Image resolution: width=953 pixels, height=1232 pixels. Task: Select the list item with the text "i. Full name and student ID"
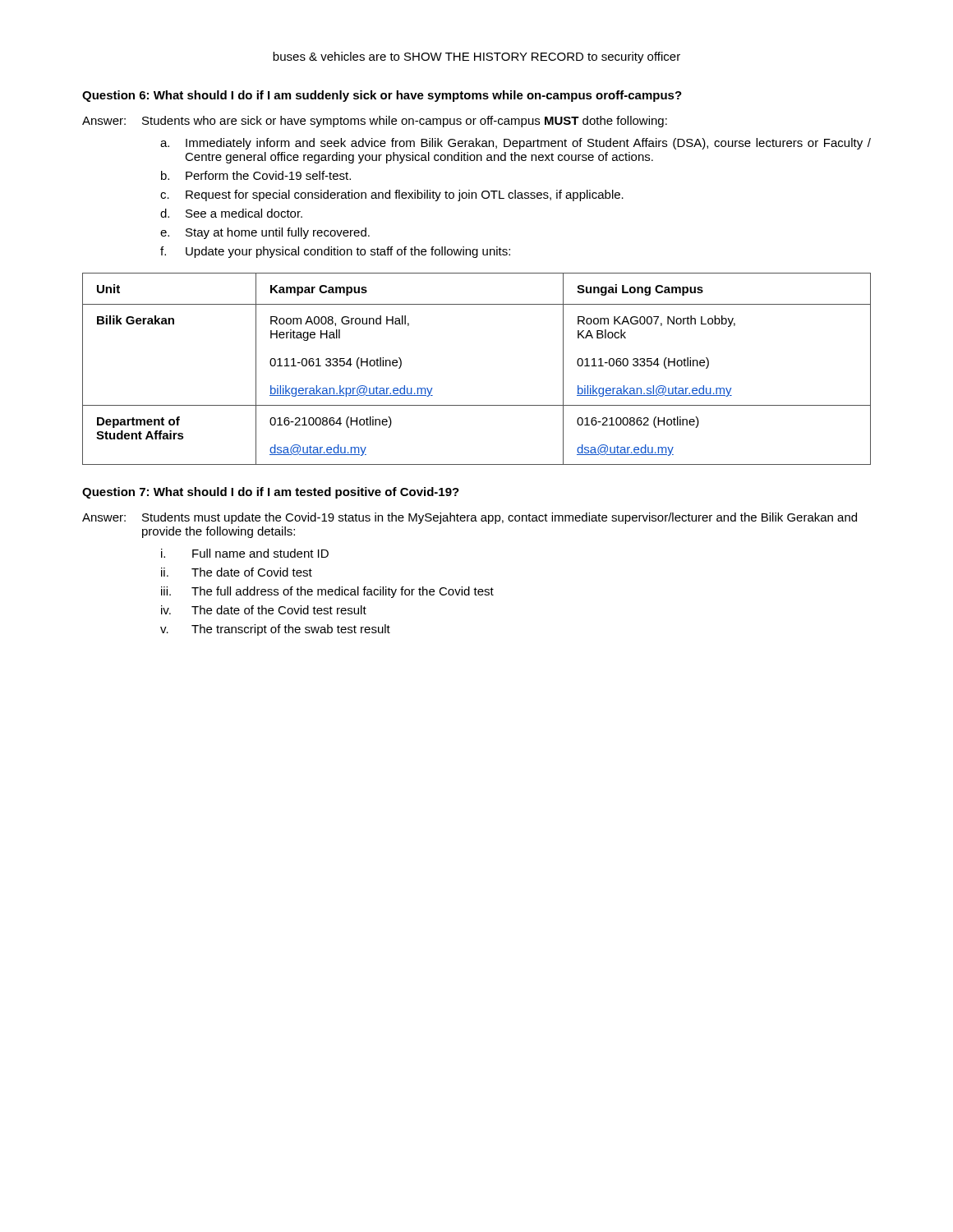click(x=245, y=553)
